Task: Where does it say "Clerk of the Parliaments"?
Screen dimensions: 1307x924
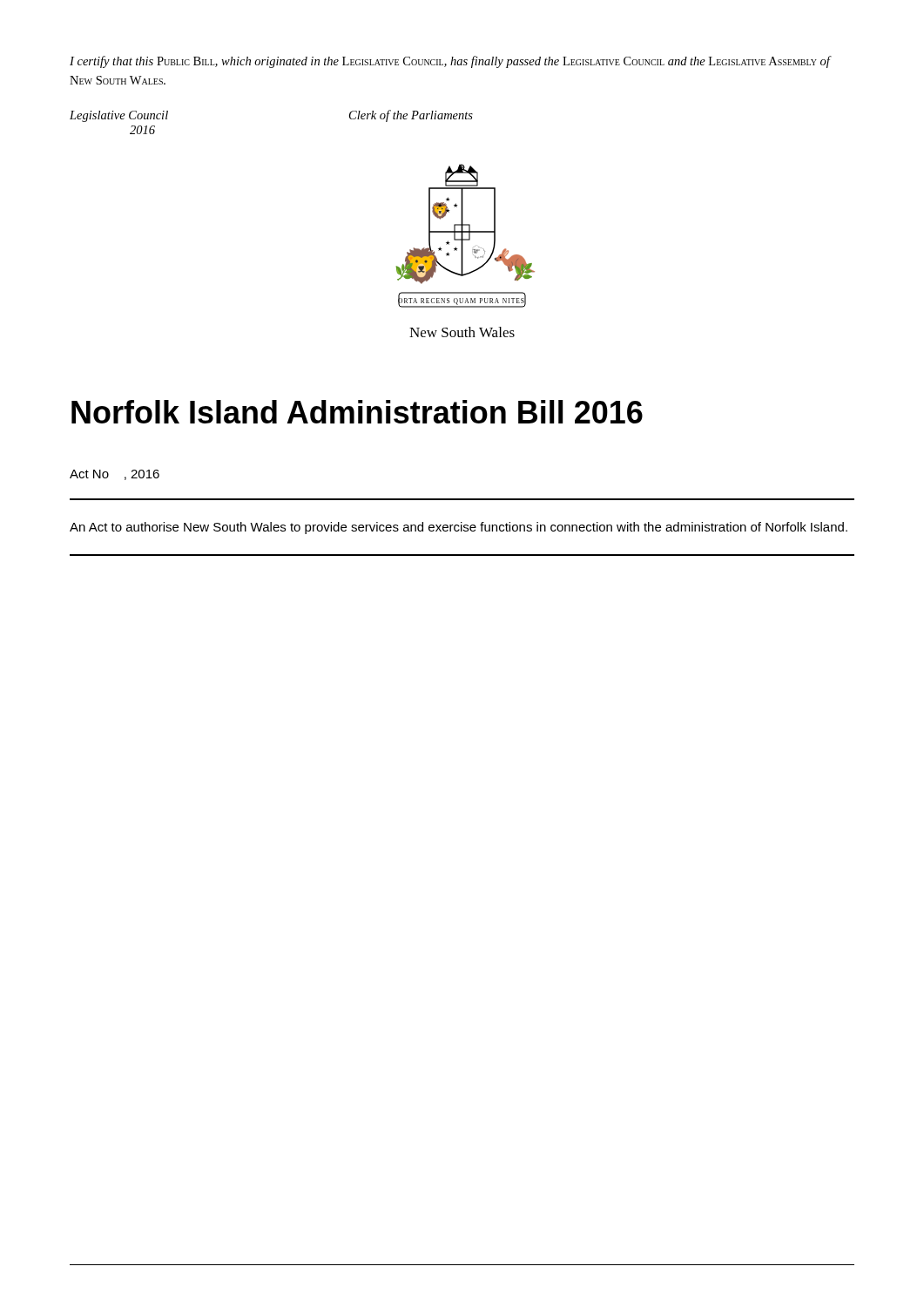Action: point(411,115)
